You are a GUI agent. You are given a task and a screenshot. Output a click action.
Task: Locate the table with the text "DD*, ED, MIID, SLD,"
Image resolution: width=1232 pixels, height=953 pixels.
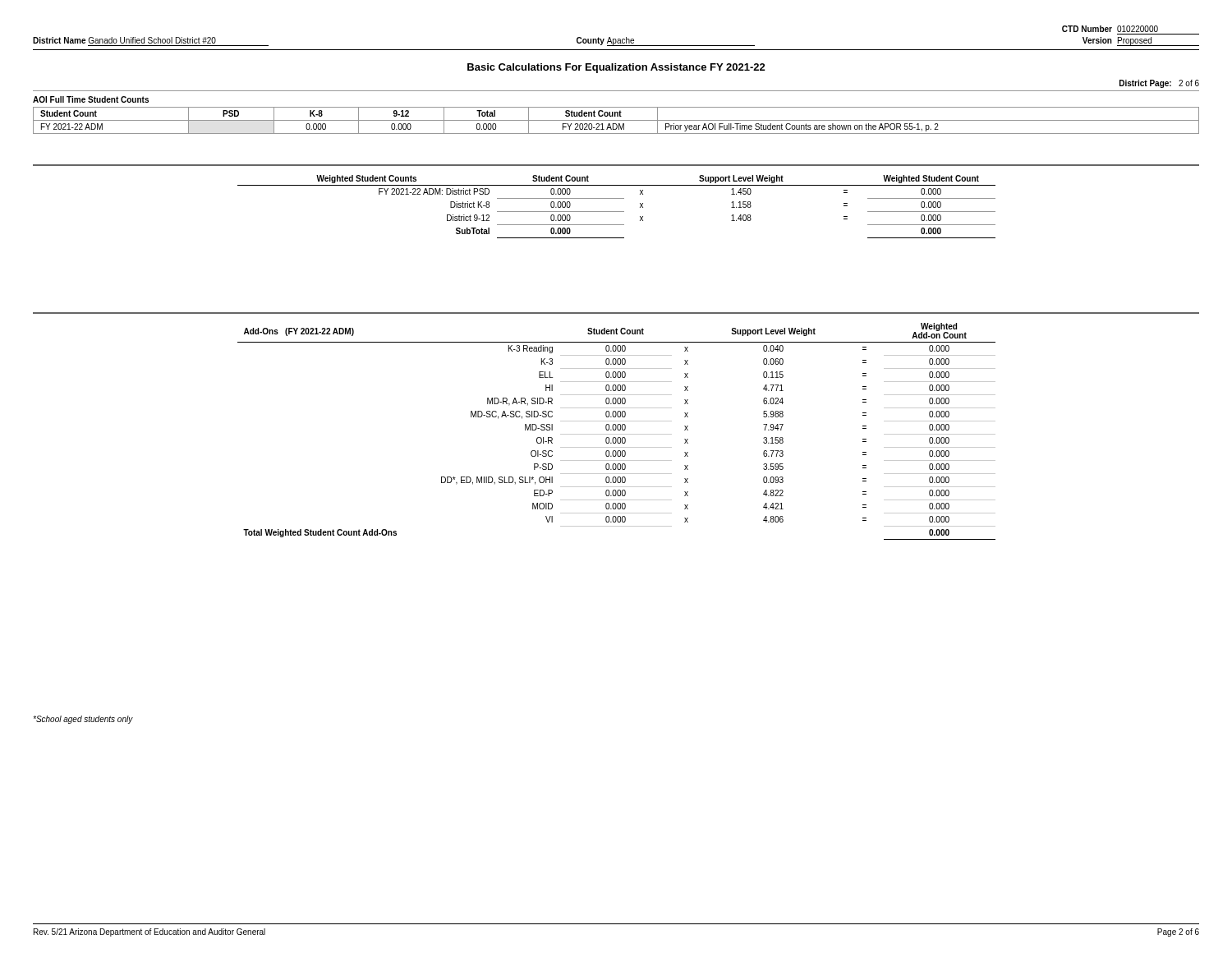pyautogui.click(x=616, y=430)
